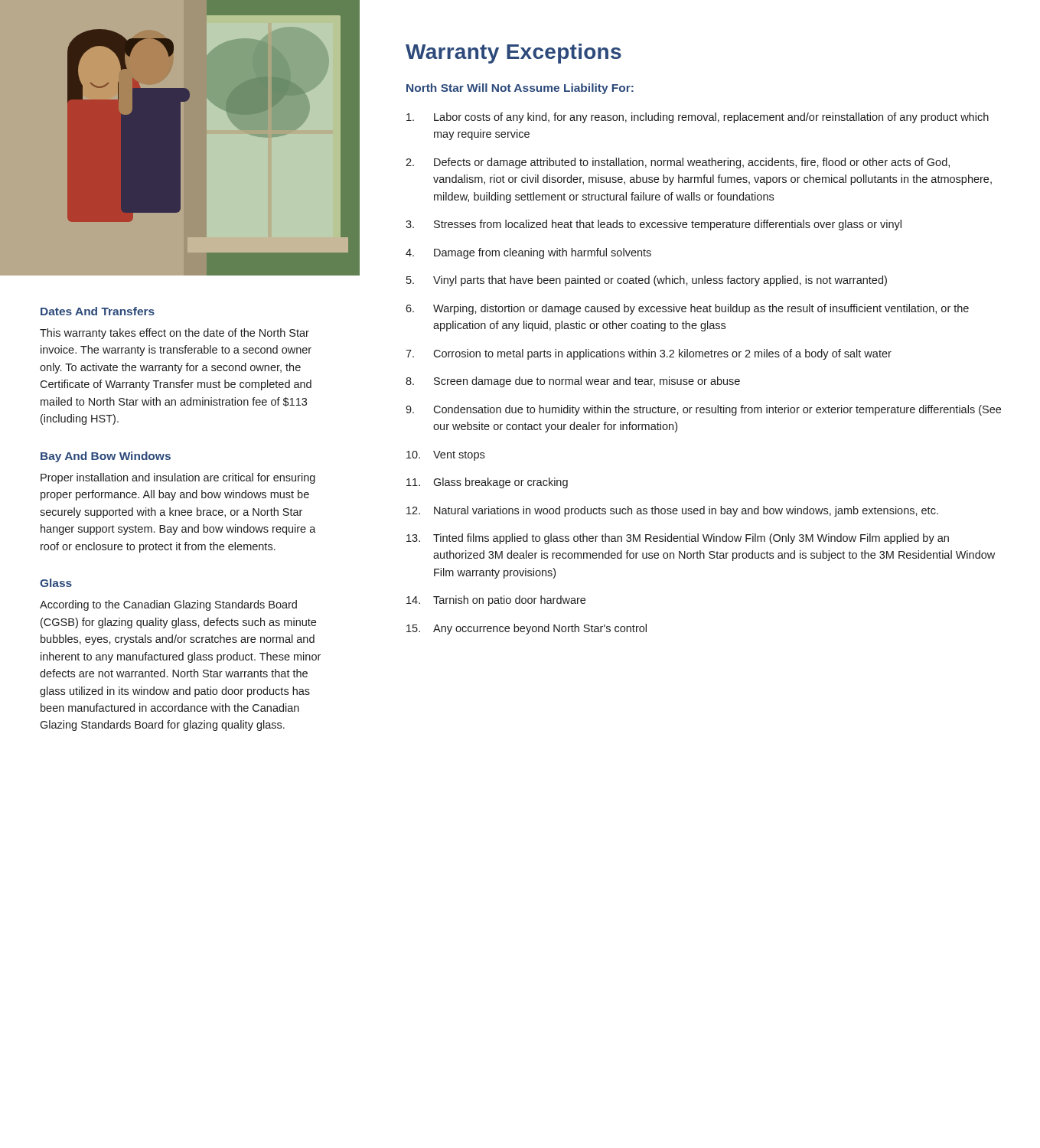Find the text block starting "8. Screen damage due to normal wear"
The image size is (1040, 1148).
point(704,381)
